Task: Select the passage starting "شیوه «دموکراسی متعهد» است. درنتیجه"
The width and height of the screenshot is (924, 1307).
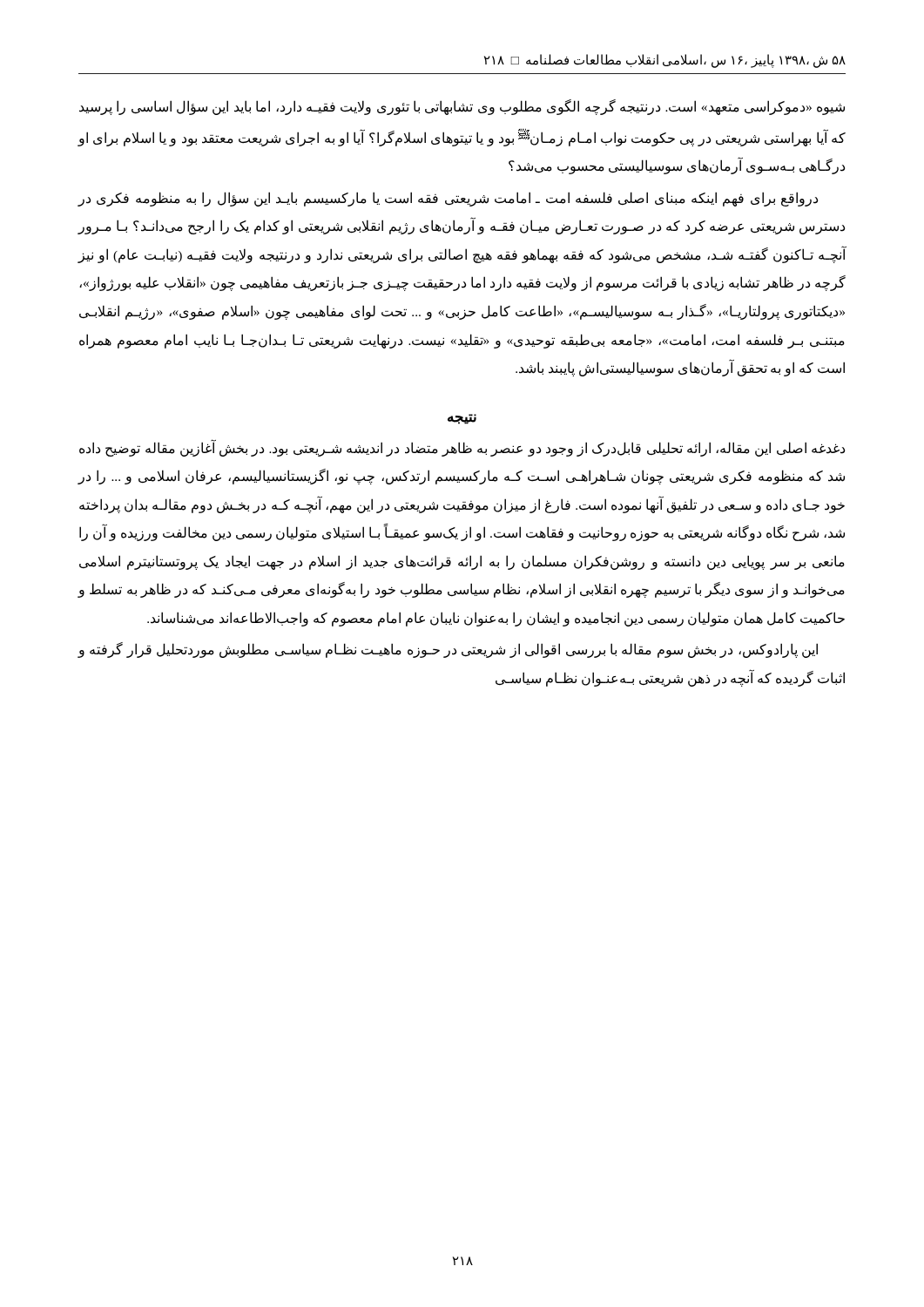Action: [462, 137]
